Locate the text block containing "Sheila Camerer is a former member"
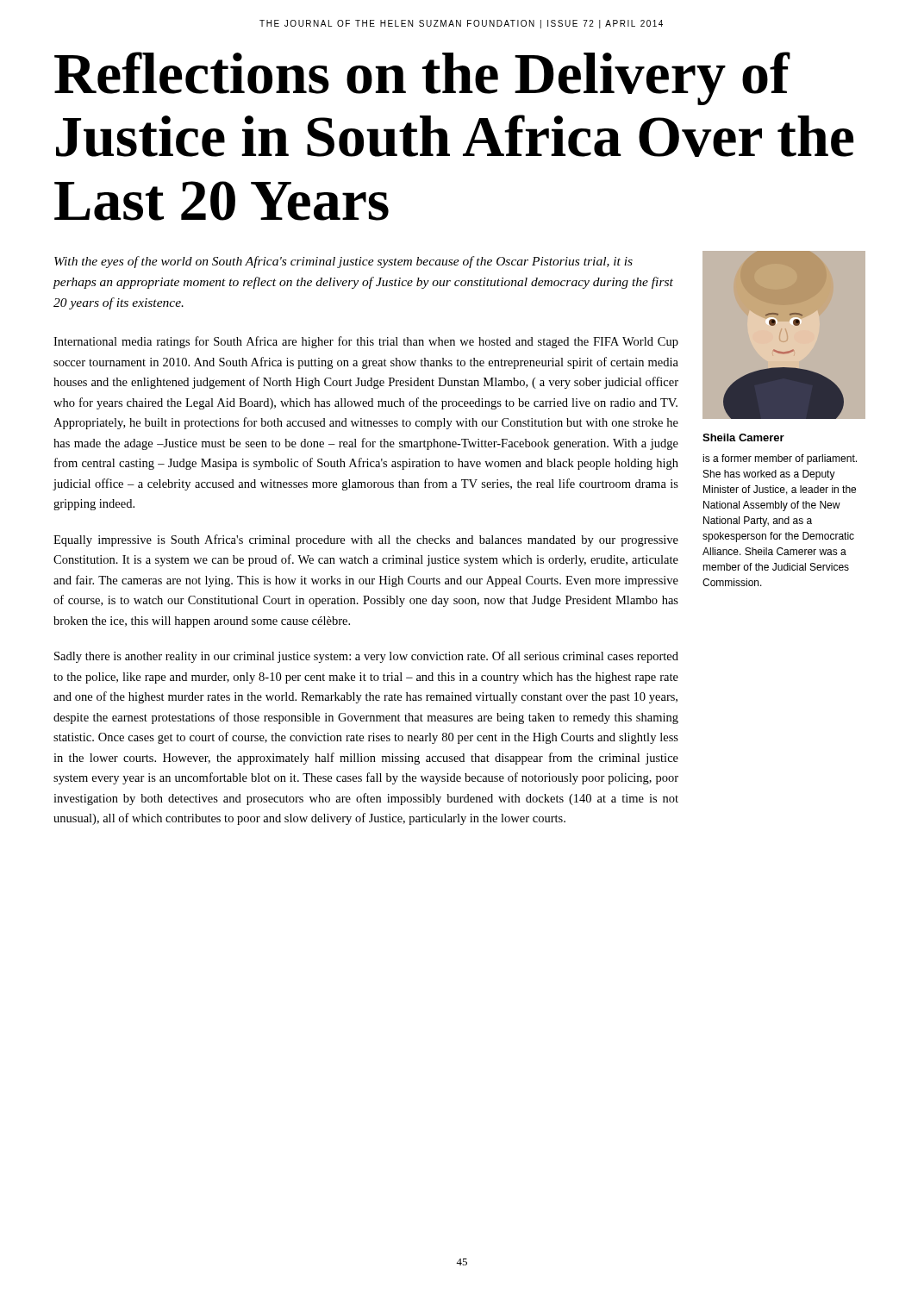Image resolution: width=924 pixels, height=1293 pixels. coord(787,509)
